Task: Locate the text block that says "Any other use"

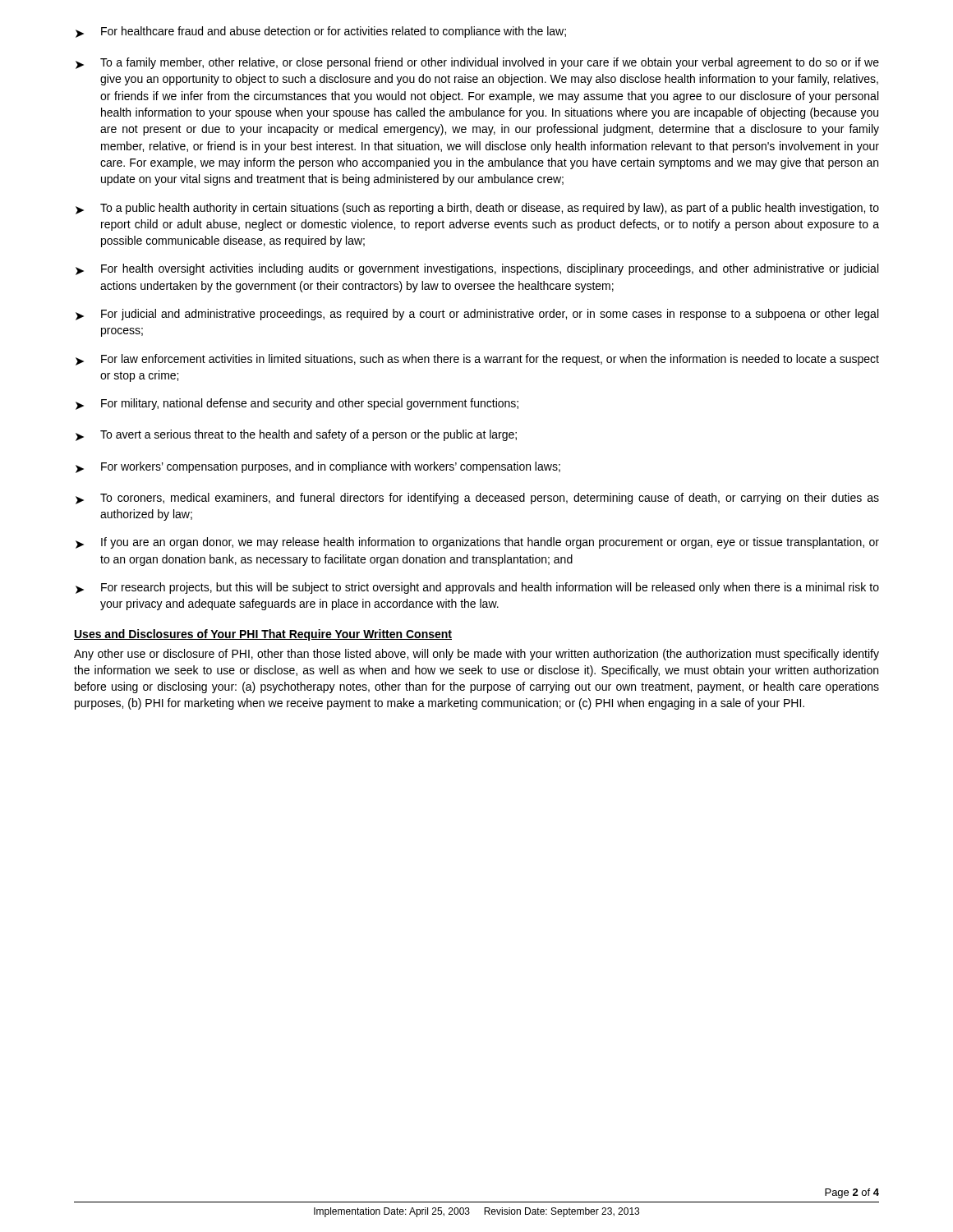Action: click(476, 678)
